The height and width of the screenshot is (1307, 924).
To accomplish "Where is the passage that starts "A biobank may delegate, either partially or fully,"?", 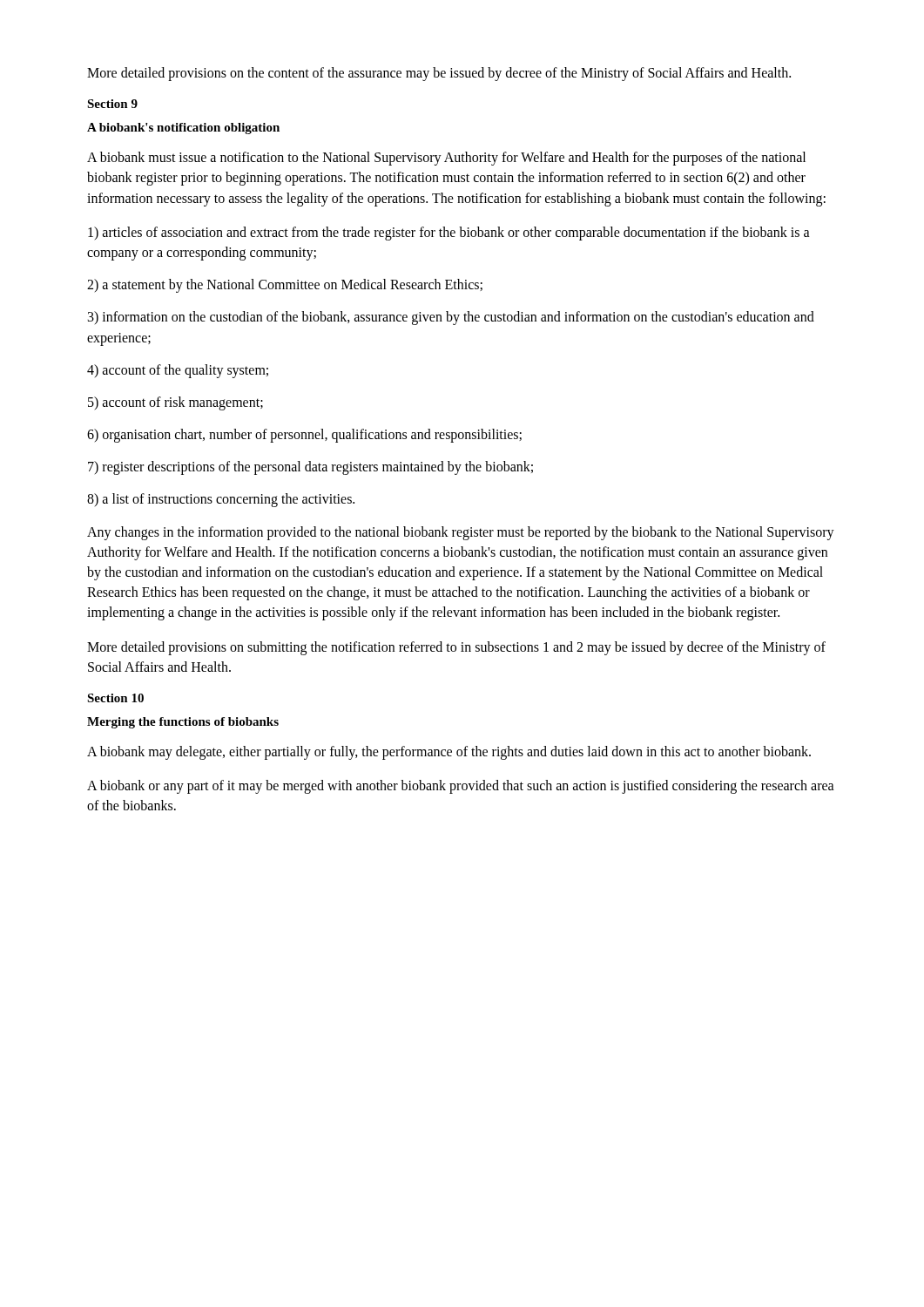I will (x=449, y=751).
